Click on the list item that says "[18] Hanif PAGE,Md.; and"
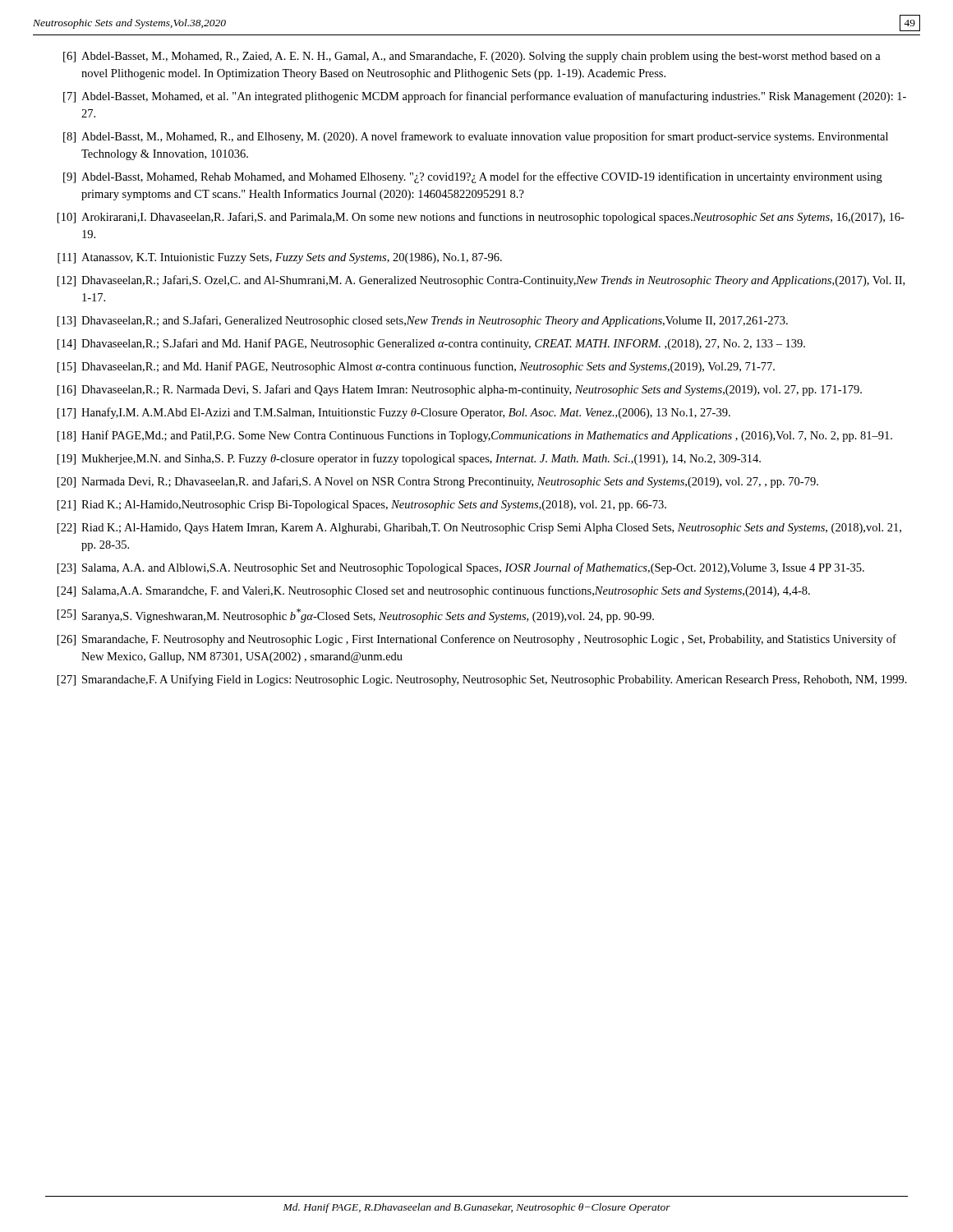Image resolution: width=953 pixels, height=1232 pixels. [x=476, y=436]
